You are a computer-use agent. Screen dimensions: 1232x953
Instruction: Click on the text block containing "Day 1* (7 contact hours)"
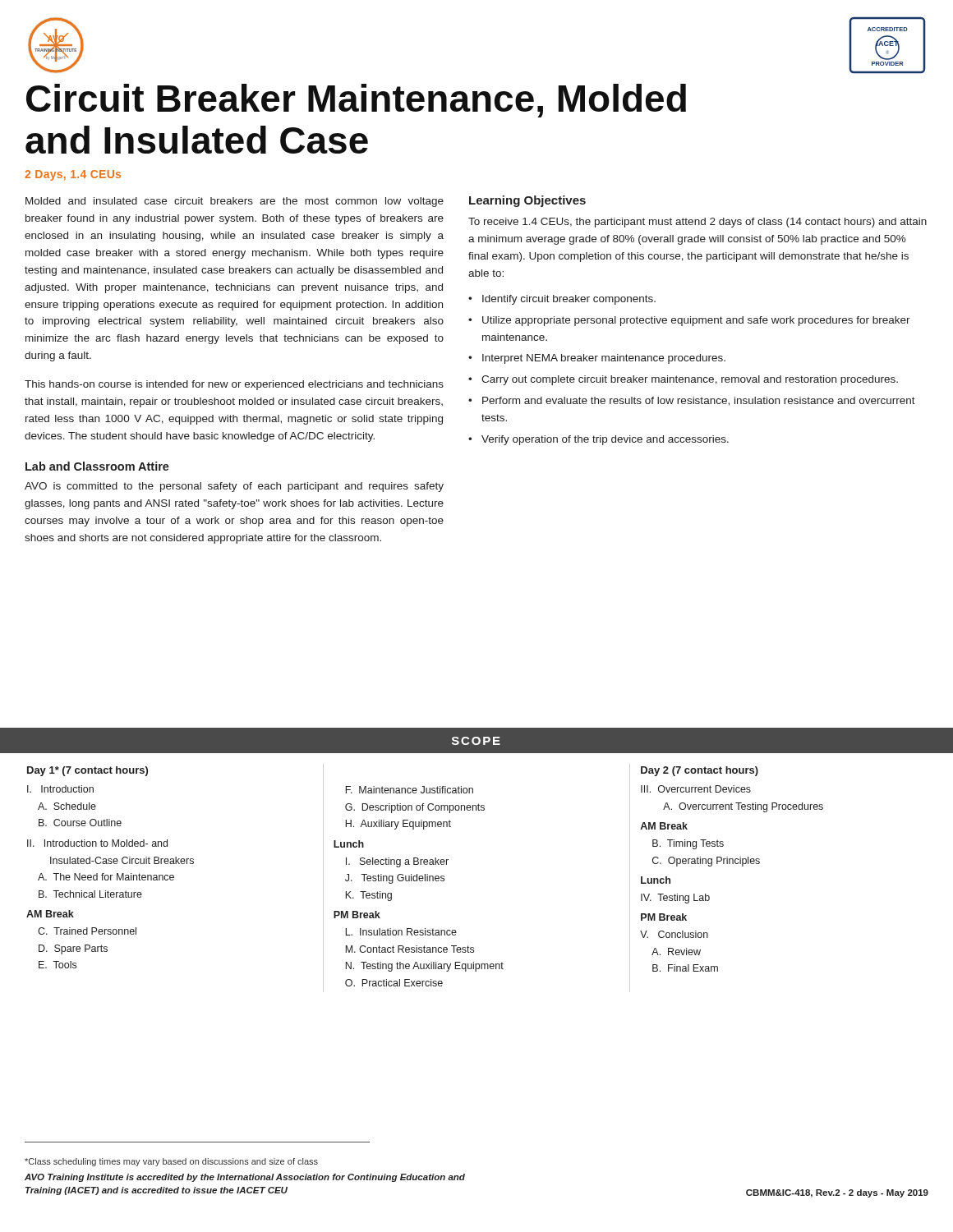tap(170, 869)
